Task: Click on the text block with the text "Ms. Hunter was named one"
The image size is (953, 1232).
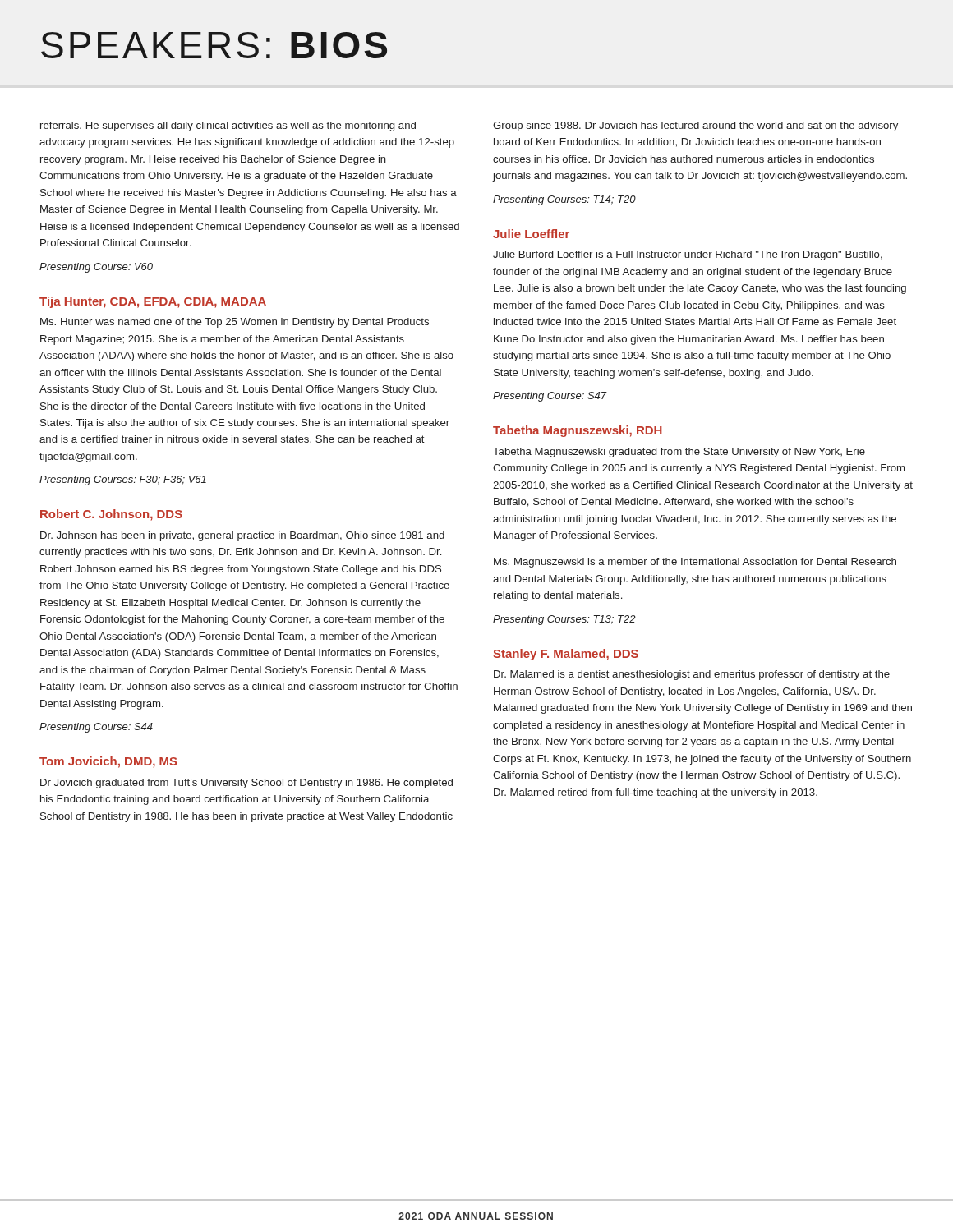Action: 250,390
